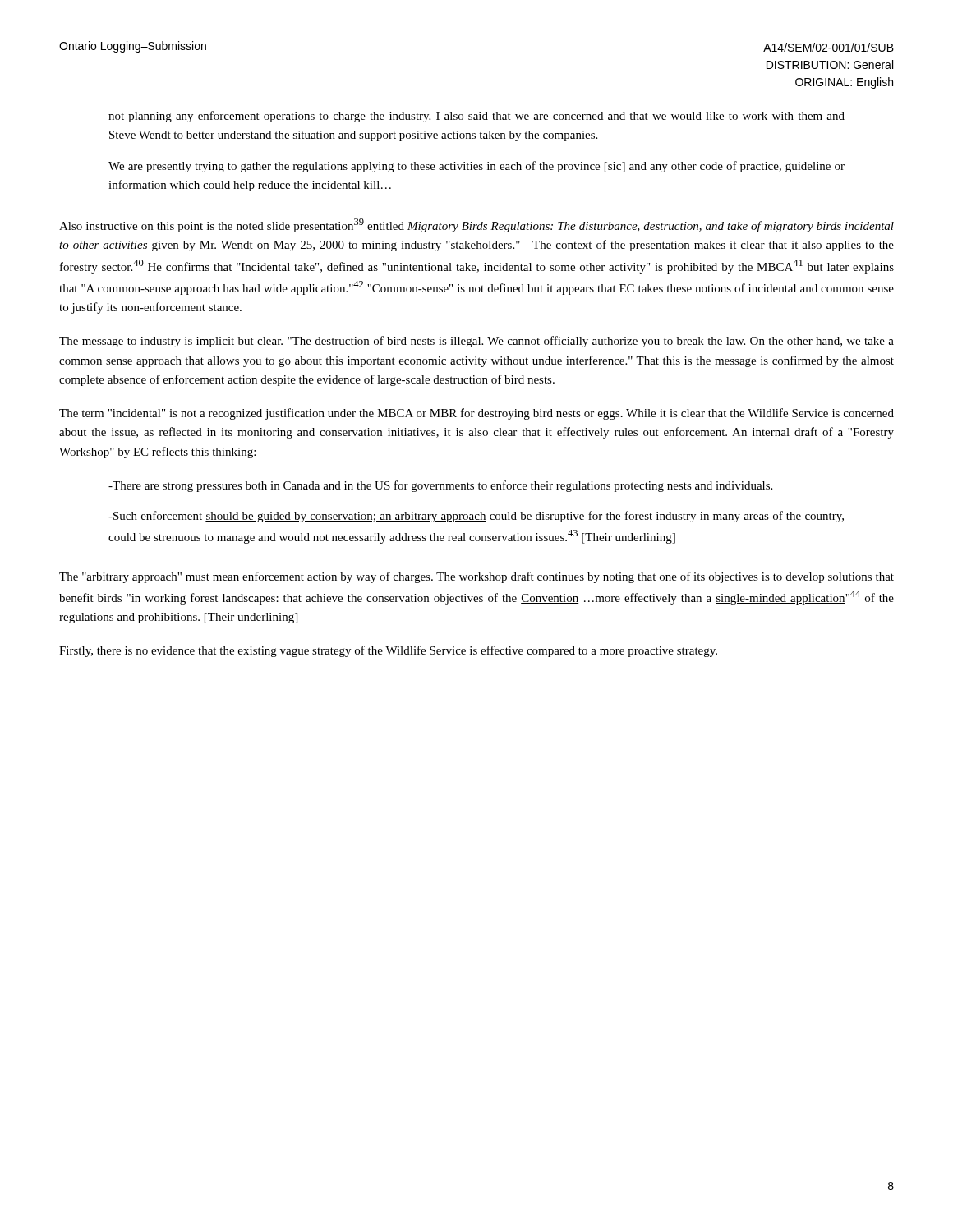Select the text block that says "Also instructive on this point is"
The height and width of the screenshot is (1232, 953).
pos(476,265)
